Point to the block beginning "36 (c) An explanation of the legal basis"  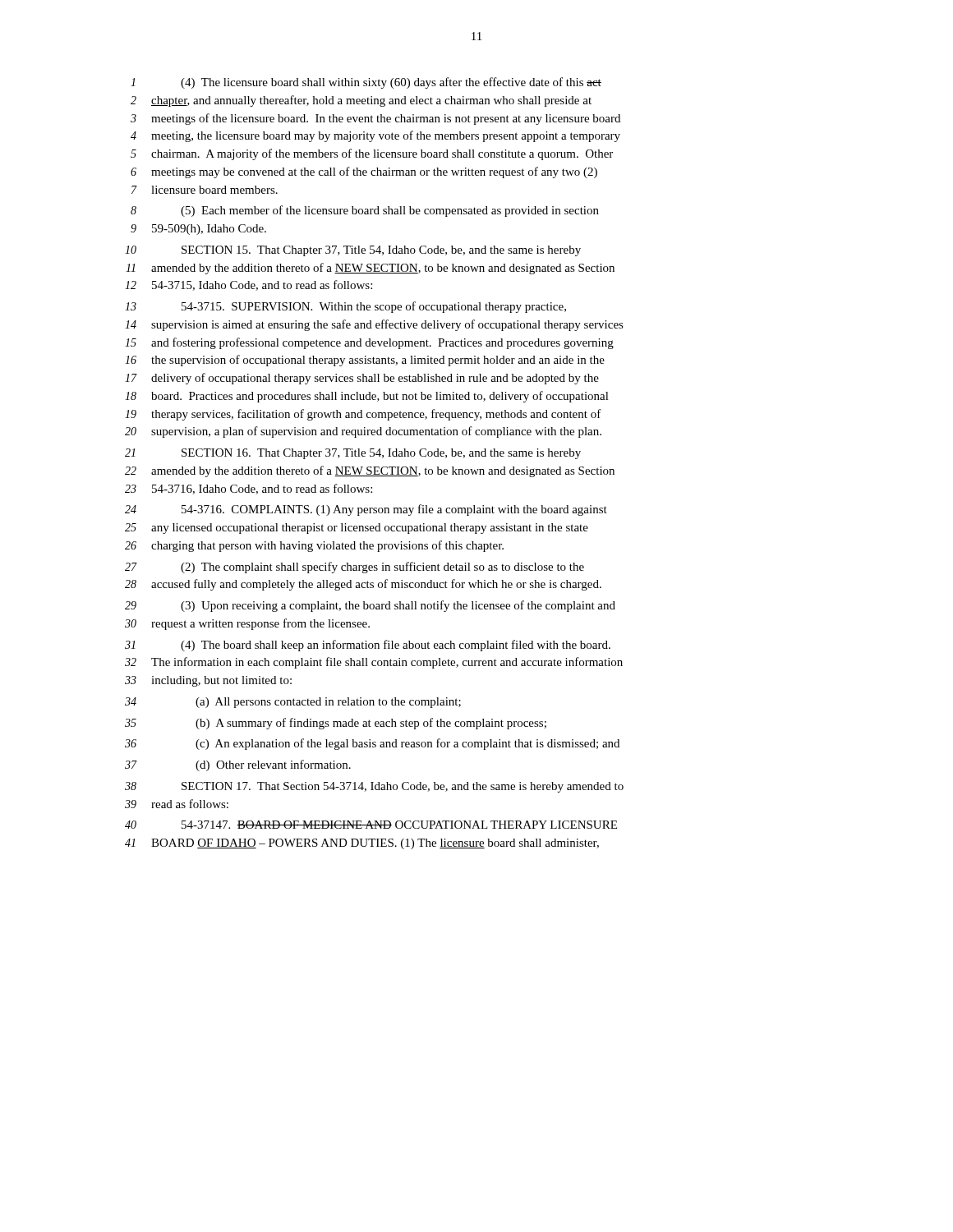[493, 744]
